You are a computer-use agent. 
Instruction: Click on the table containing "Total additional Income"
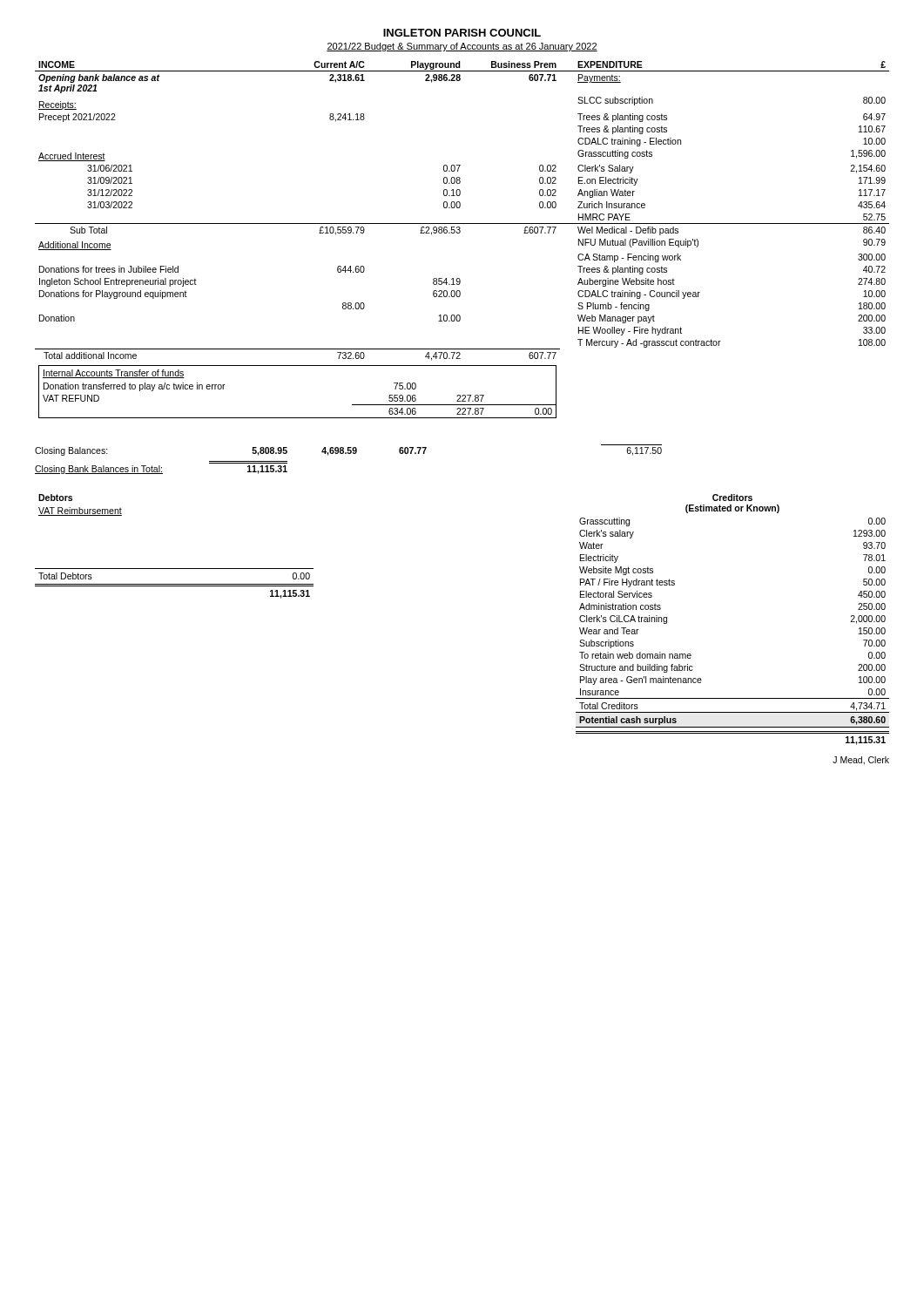coord(462,238)
